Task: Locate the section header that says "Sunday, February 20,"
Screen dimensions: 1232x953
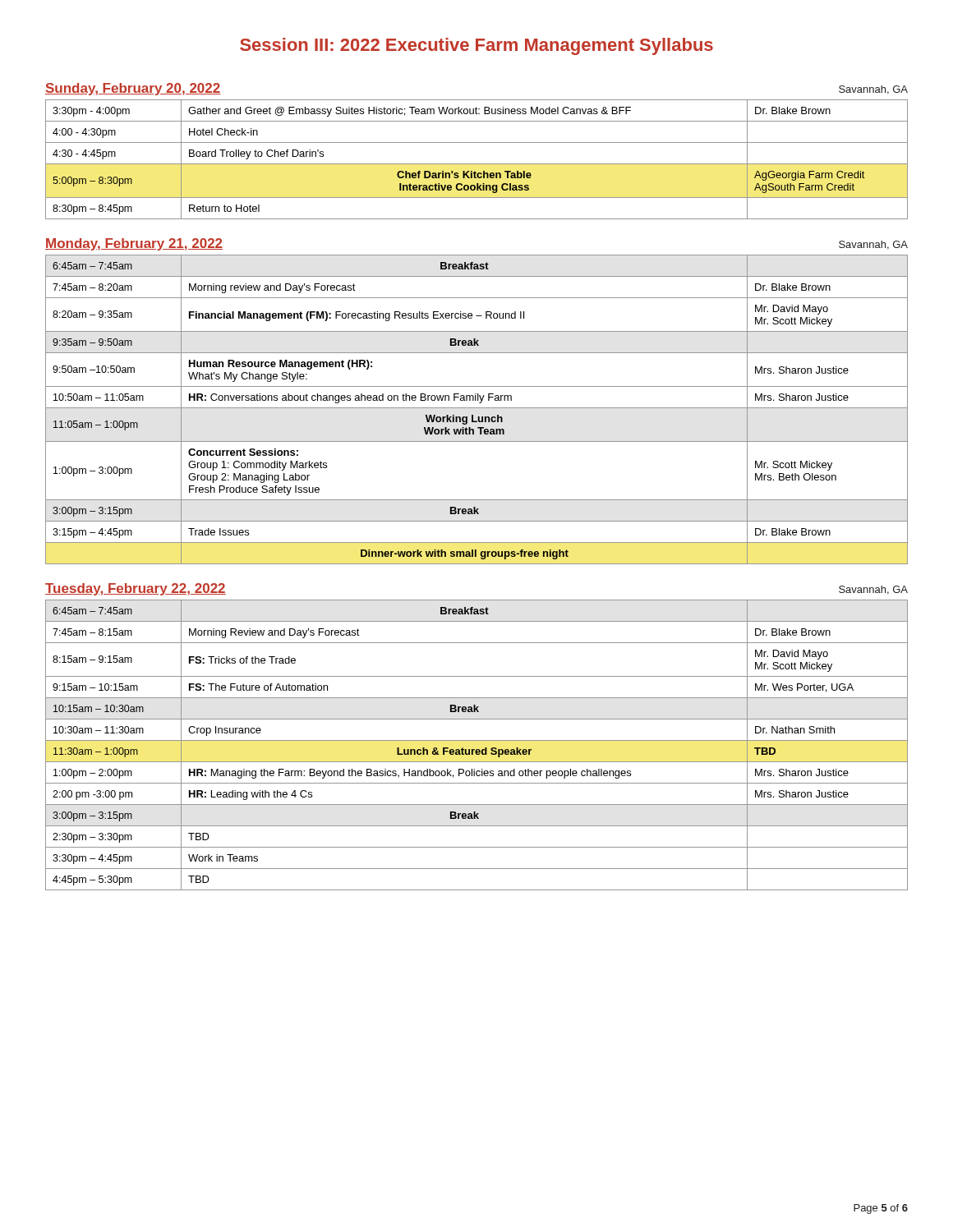Action: pos(476,89)
